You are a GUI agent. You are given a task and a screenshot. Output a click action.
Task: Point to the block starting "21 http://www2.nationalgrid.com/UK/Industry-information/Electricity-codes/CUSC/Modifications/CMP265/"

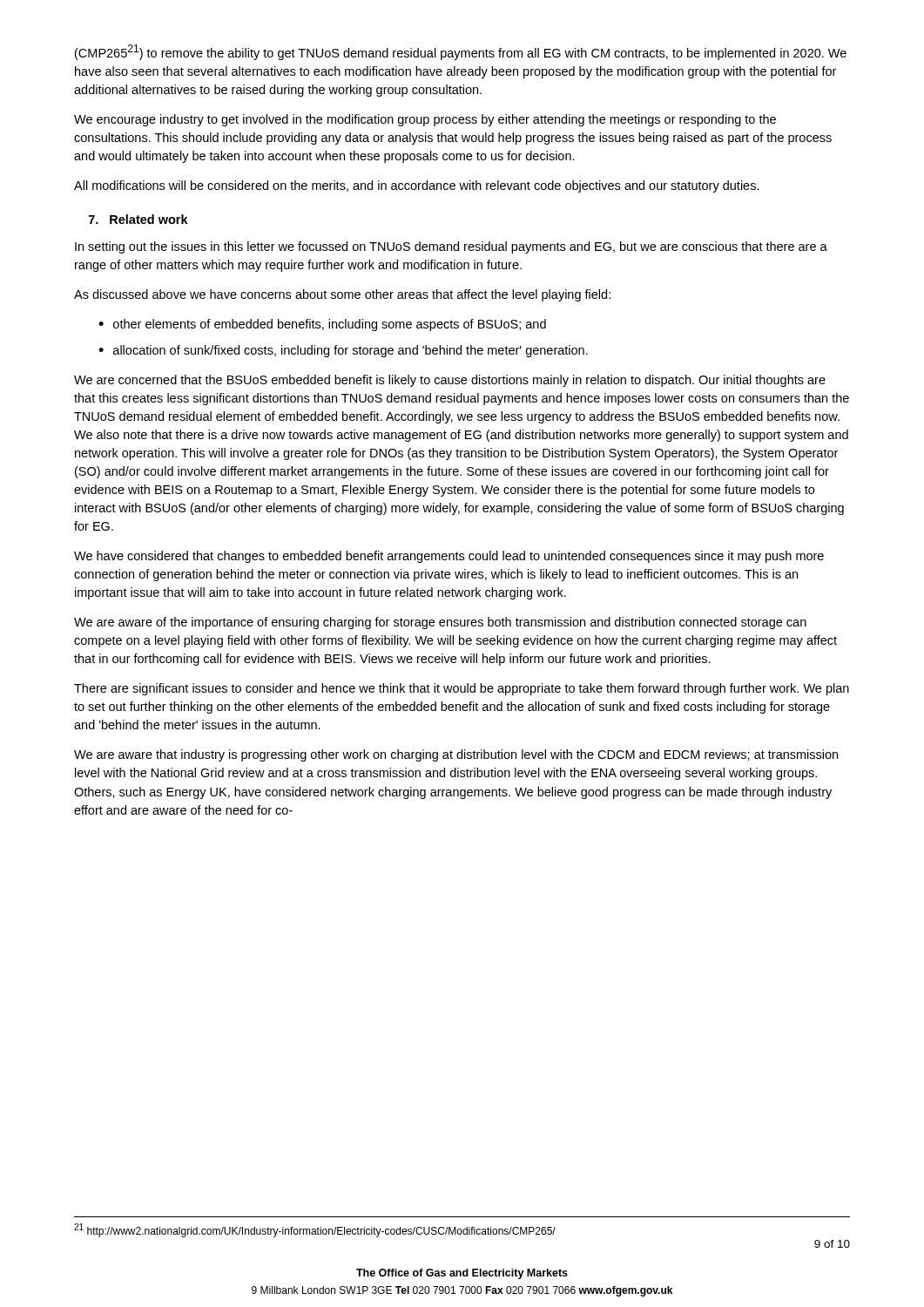click(x=315, y=1230)
